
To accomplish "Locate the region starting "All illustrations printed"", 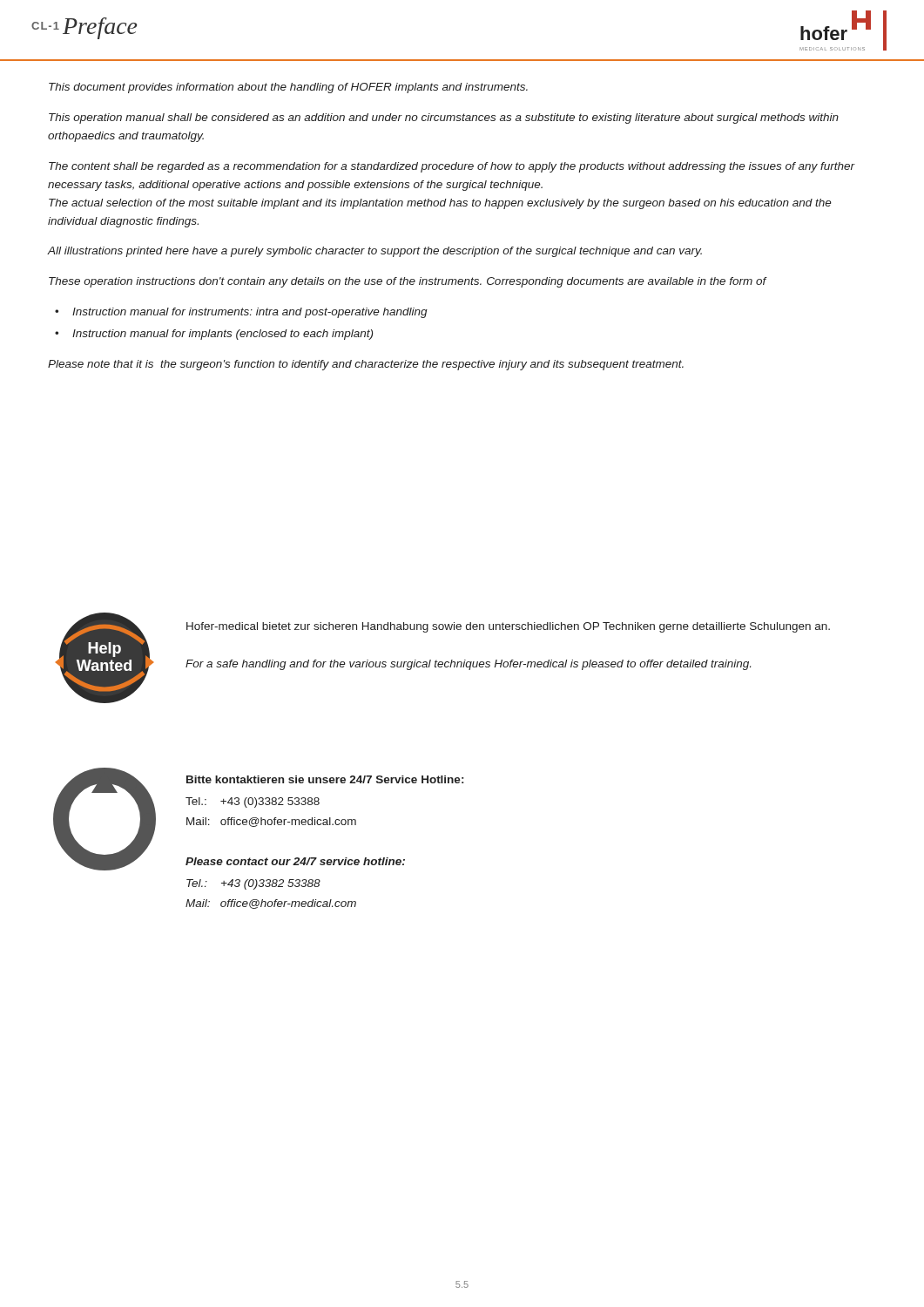I will [376, 251].
